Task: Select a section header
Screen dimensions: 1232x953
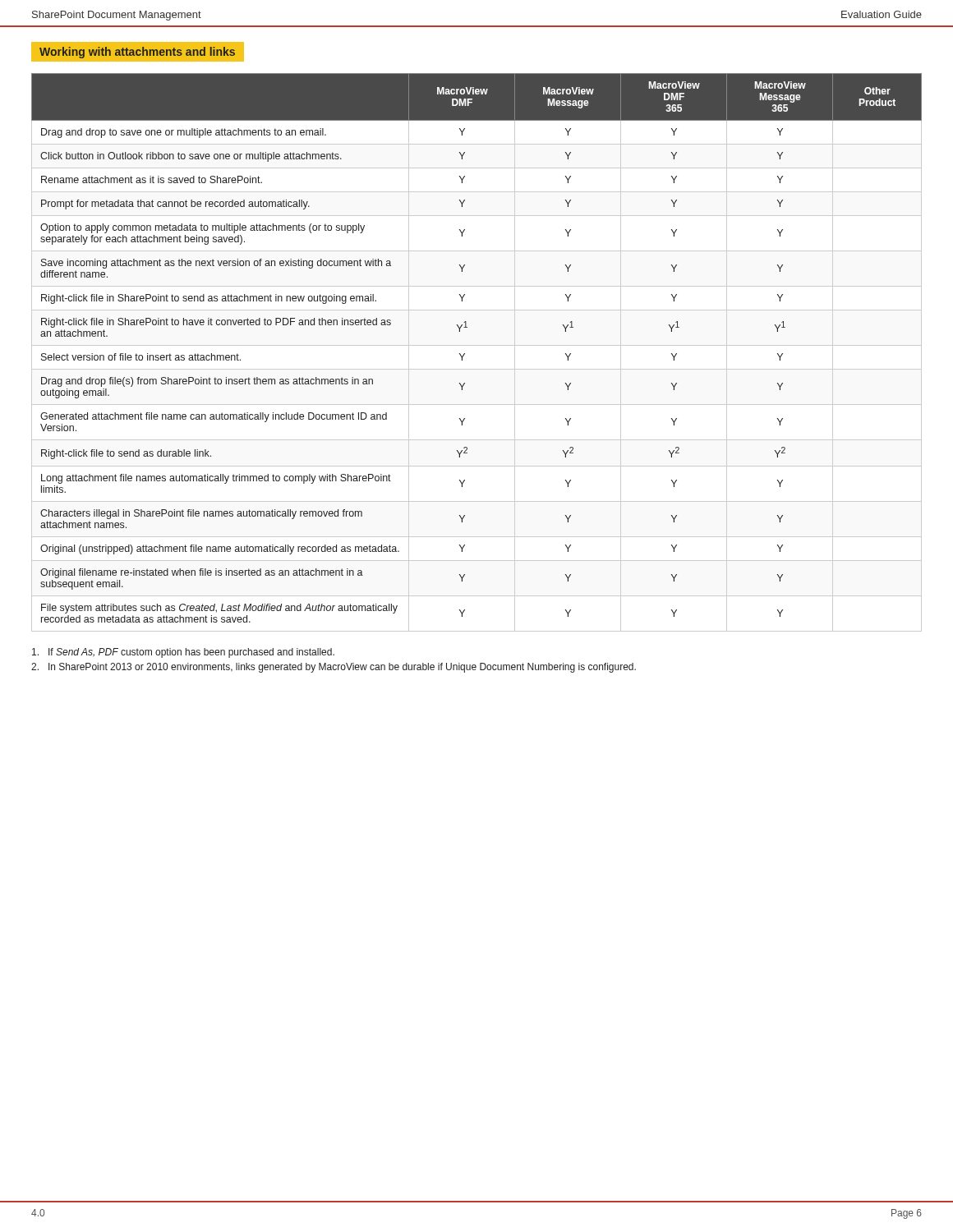Action: point(137,52)
